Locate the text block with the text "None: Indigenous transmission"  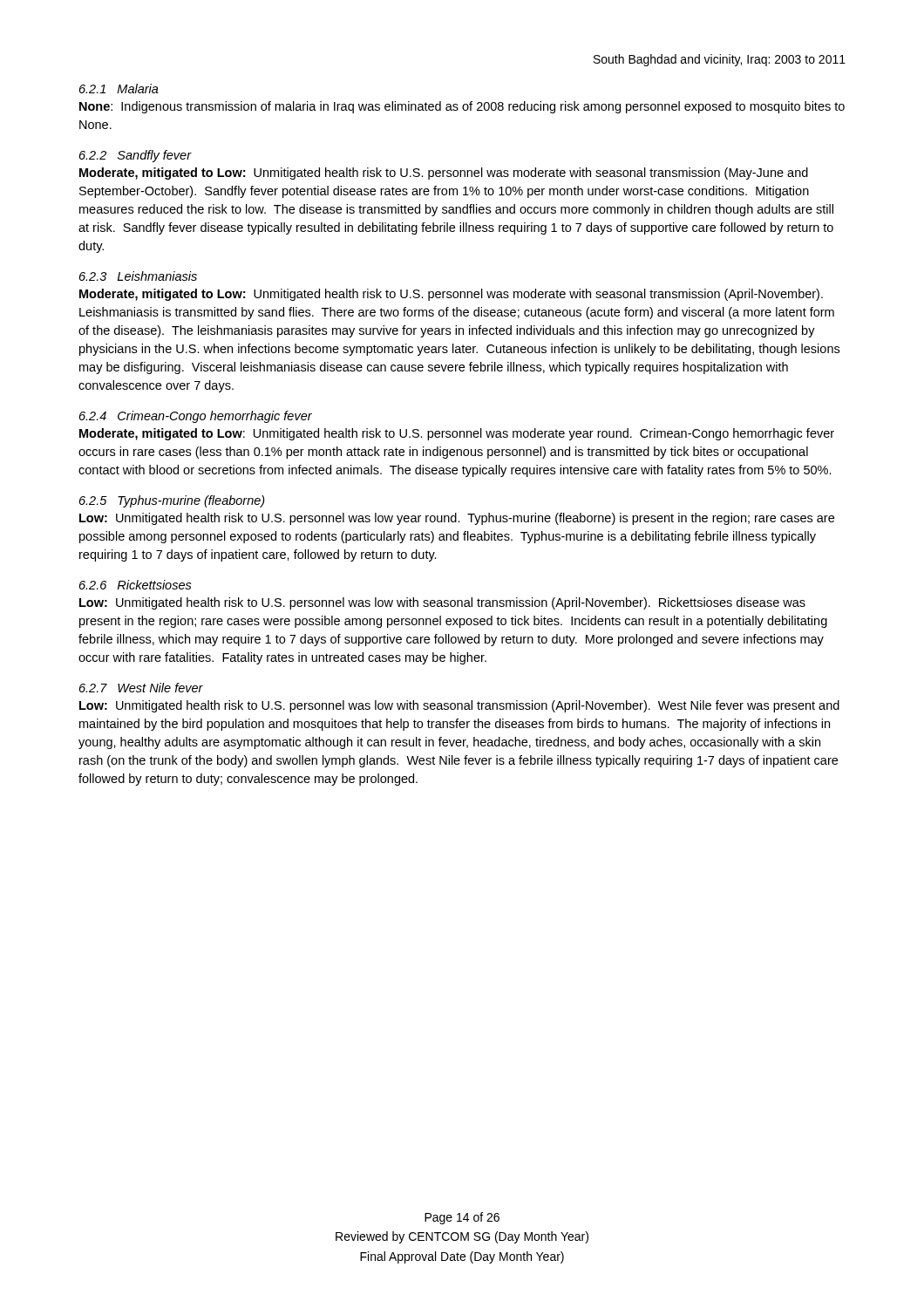click(462, 116)
